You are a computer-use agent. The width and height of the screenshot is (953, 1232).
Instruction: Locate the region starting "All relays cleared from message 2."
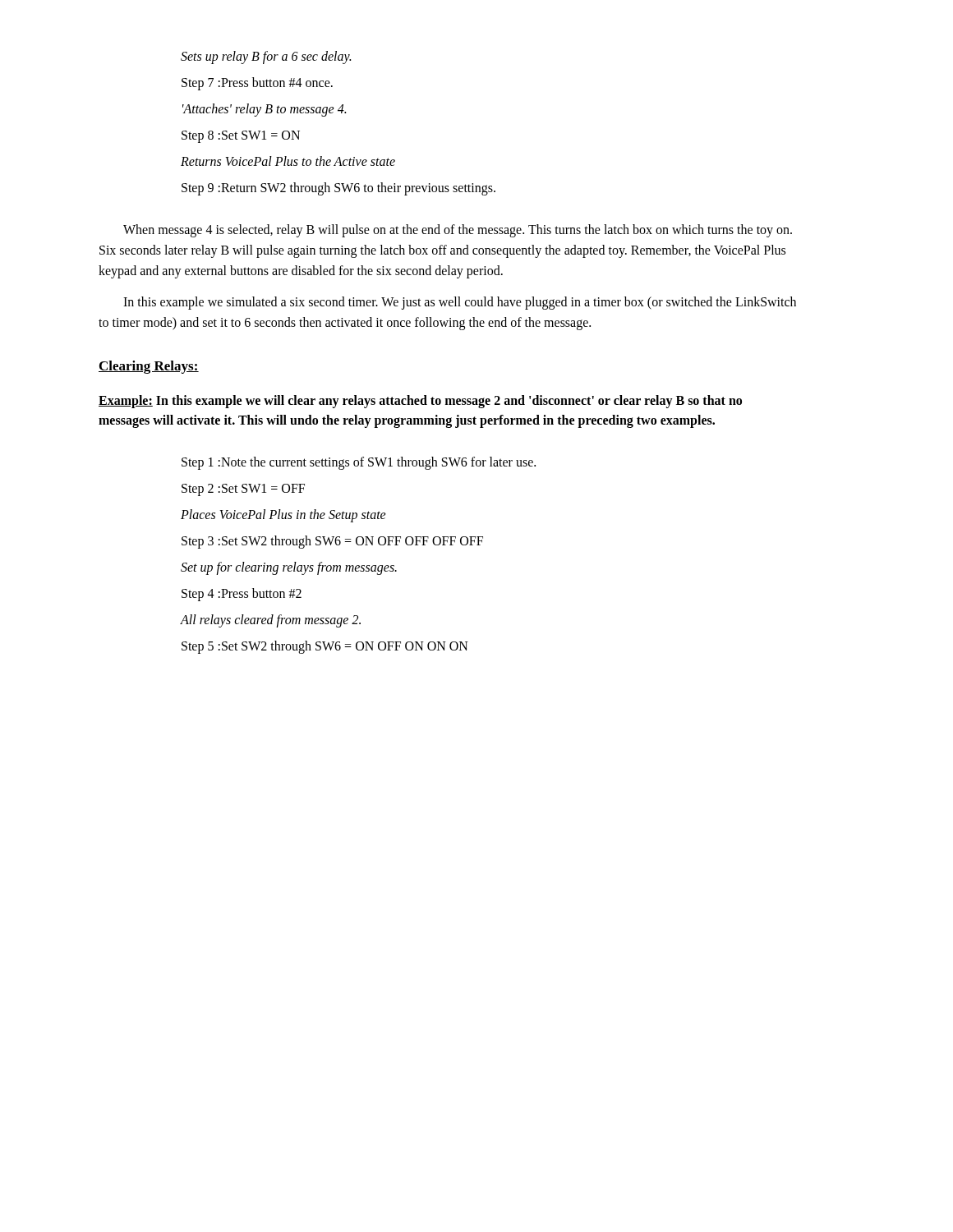[x=271, y=620]
